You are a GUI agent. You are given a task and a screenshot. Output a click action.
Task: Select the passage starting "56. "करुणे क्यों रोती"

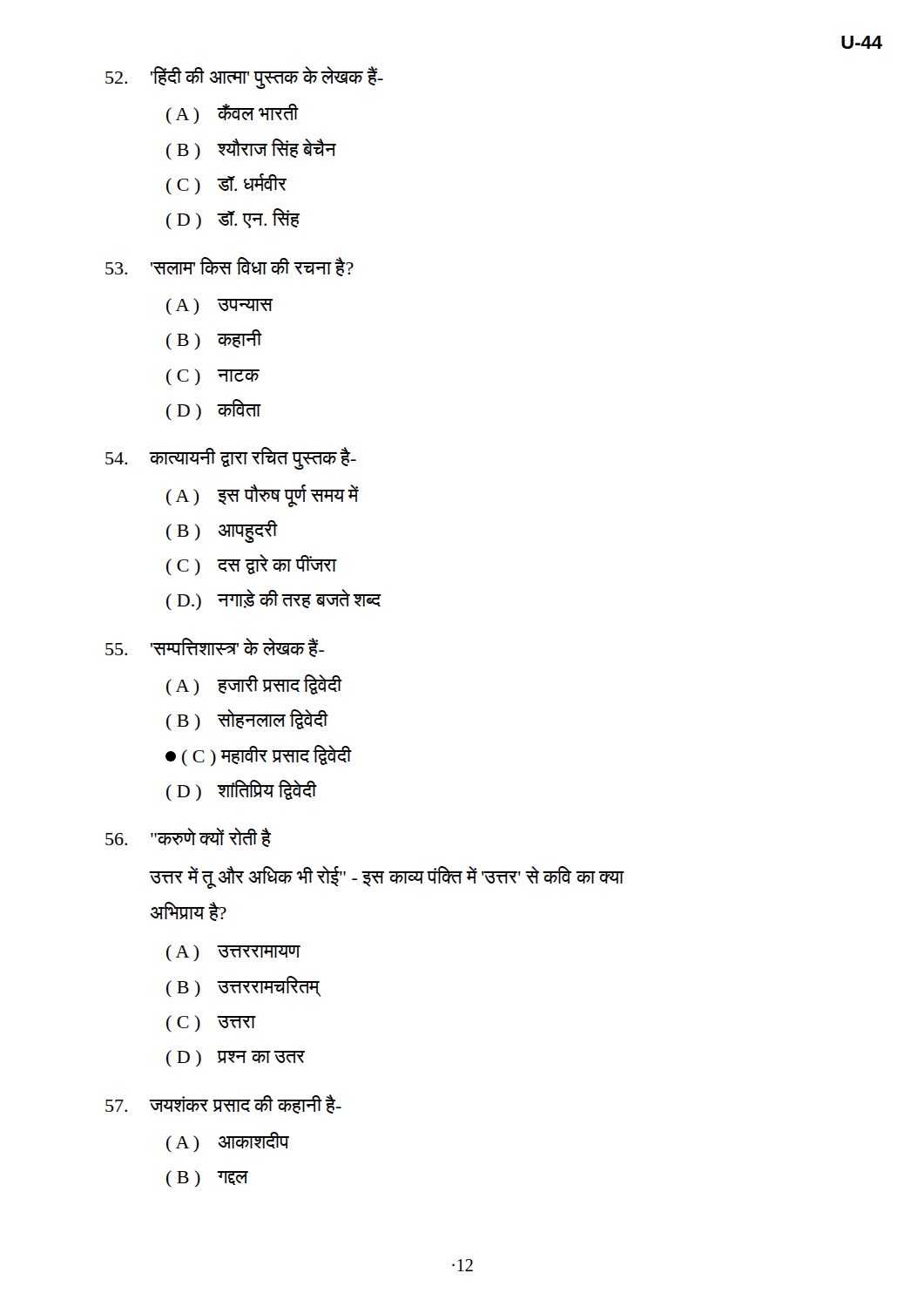[x=188, y=837]
